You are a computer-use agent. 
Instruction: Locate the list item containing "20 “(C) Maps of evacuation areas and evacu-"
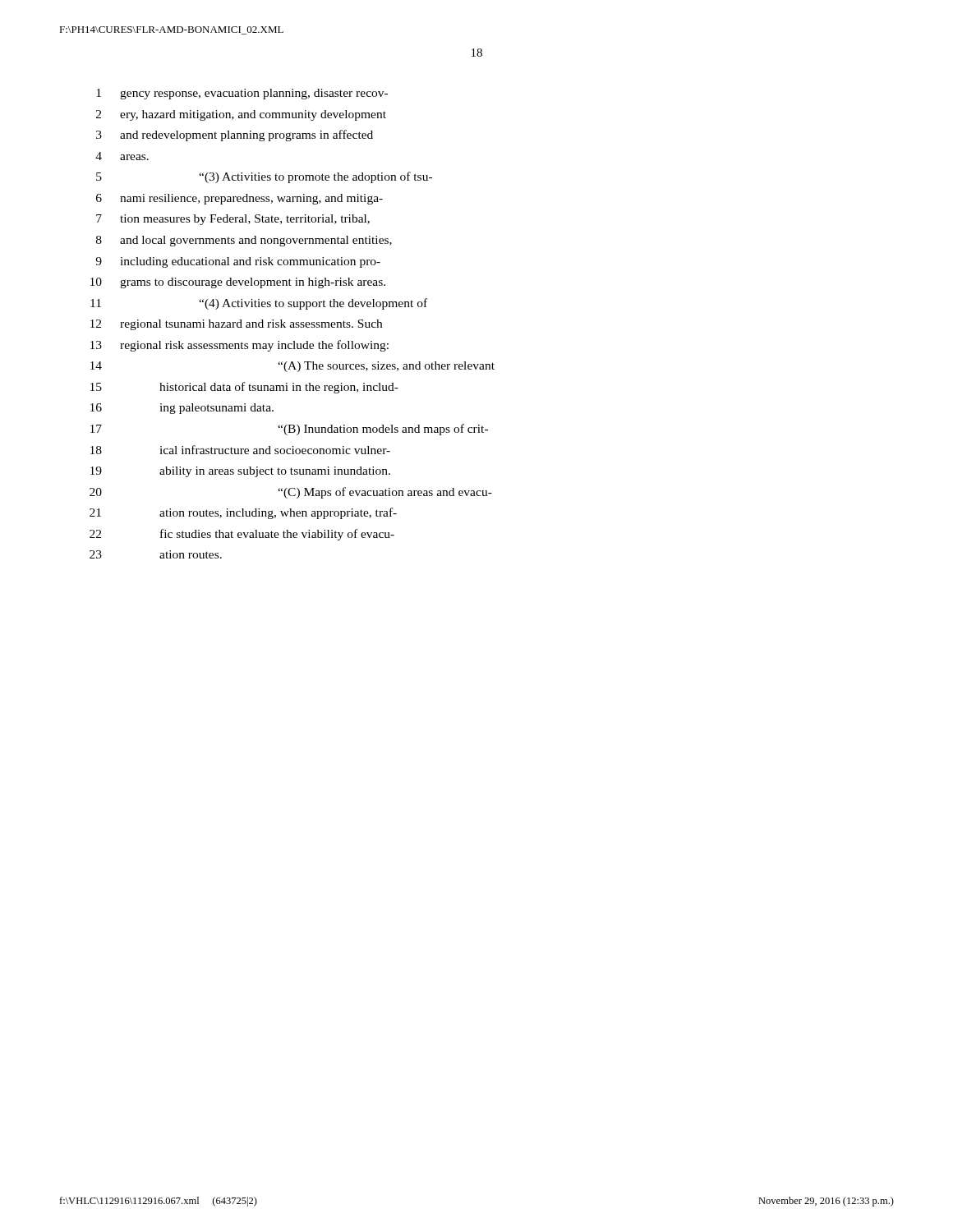(x=476, y=492)
